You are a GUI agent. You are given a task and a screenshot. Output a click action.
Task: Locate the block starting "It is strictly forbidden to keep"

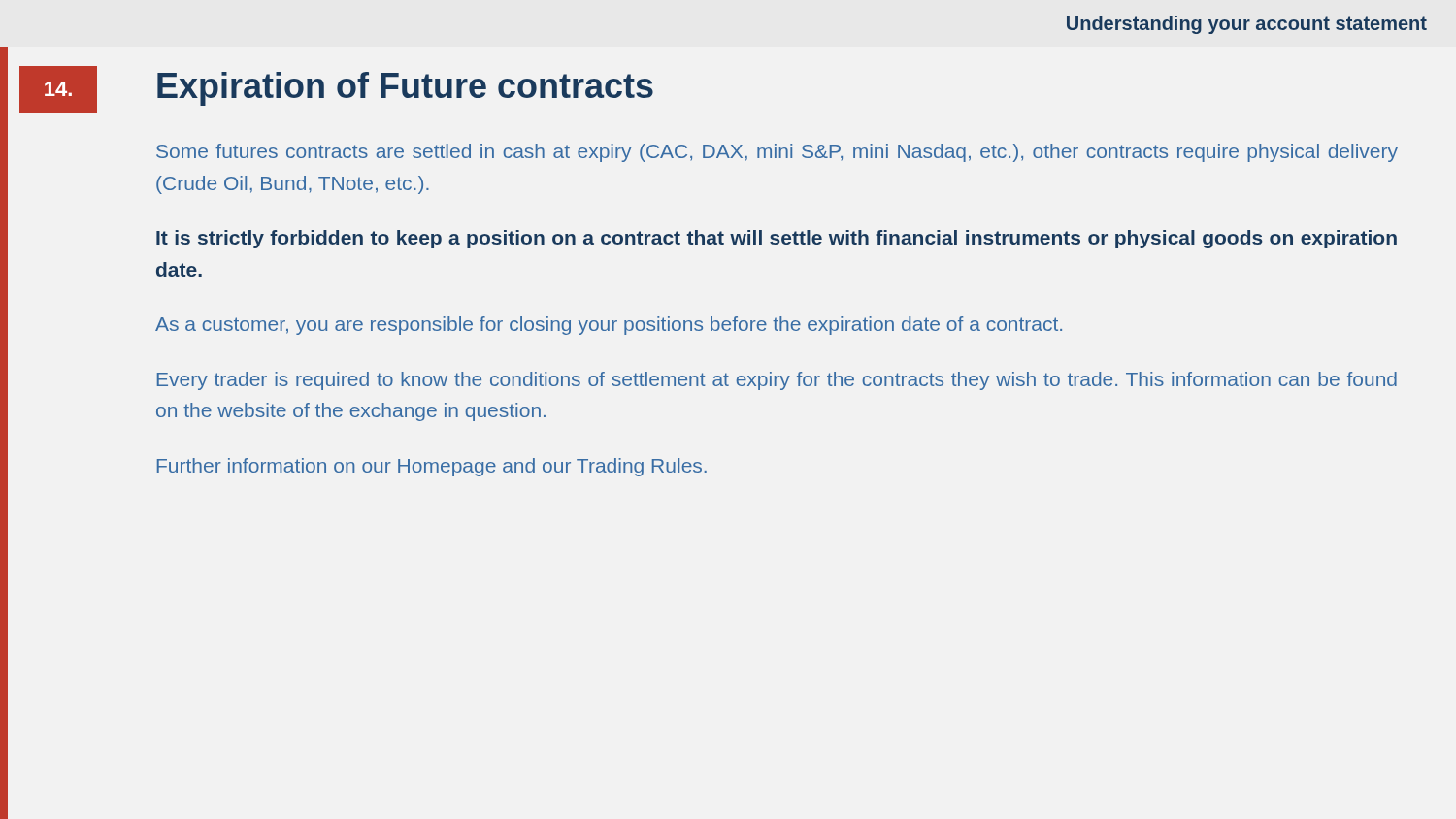point(777,253)
